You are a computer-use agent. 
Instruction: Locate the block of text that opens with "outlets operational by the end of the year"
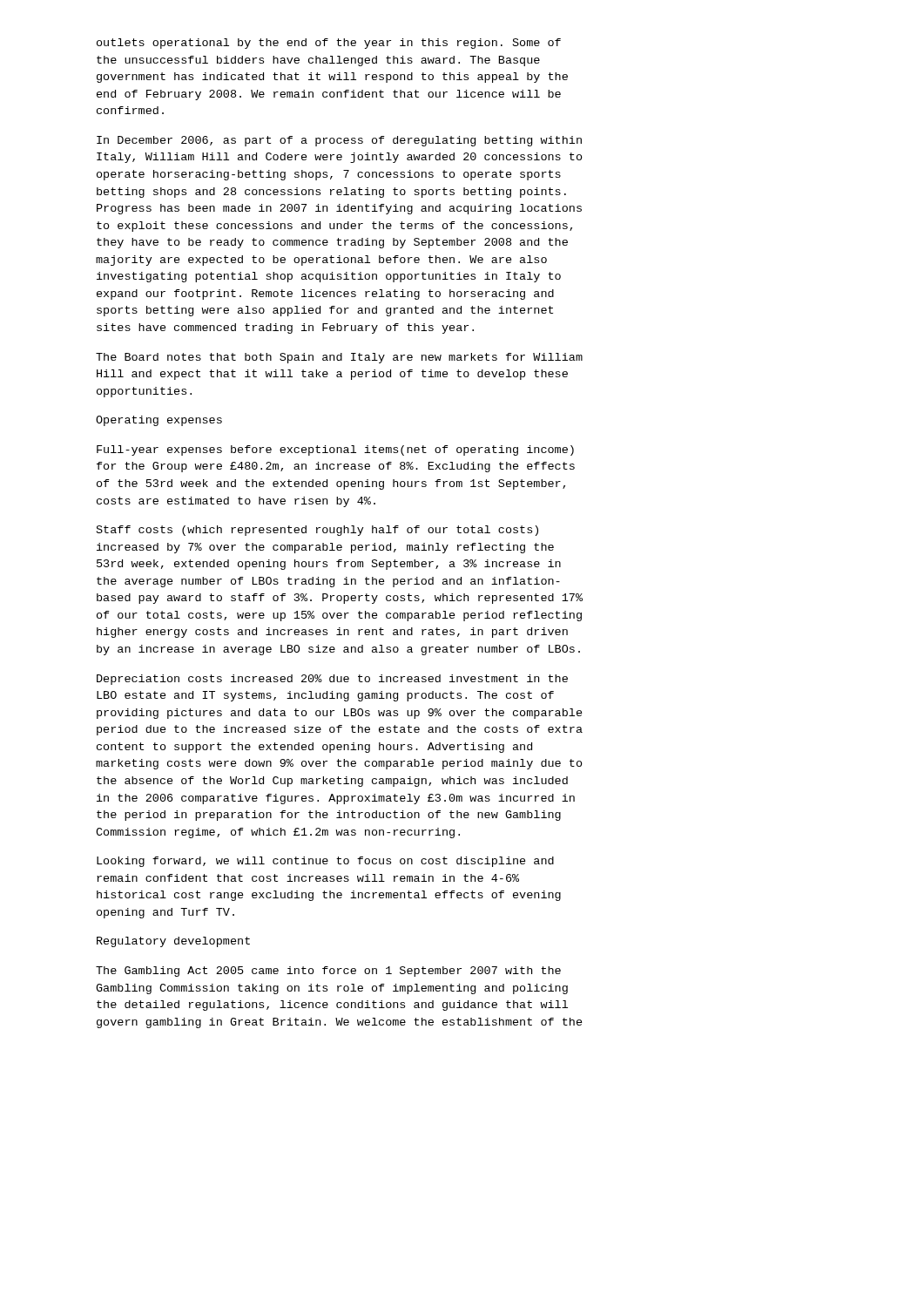pos(332,77)
